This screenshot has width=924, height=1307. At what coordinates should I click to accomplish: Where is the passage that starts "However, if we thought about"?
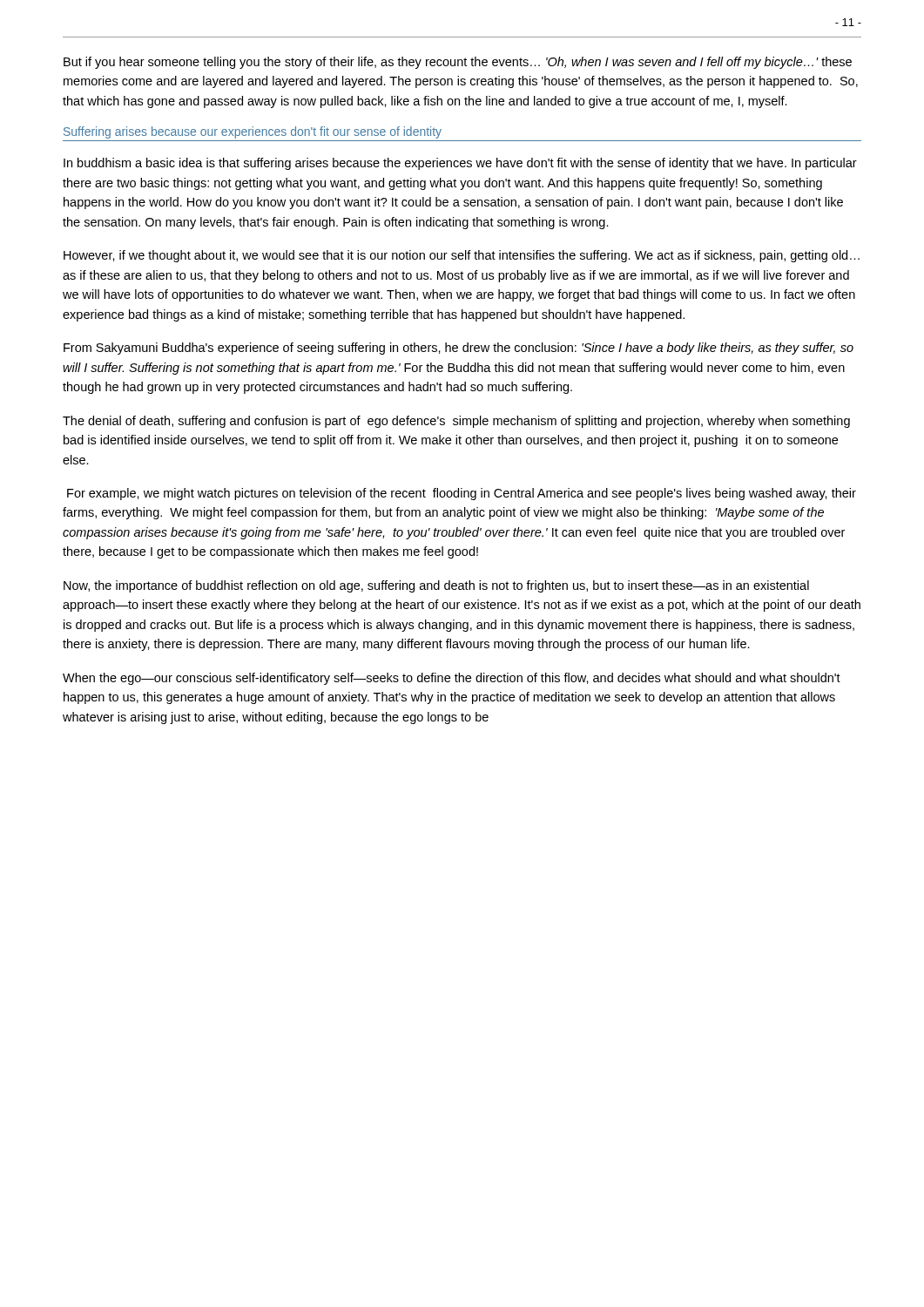(x=462, y=285)
